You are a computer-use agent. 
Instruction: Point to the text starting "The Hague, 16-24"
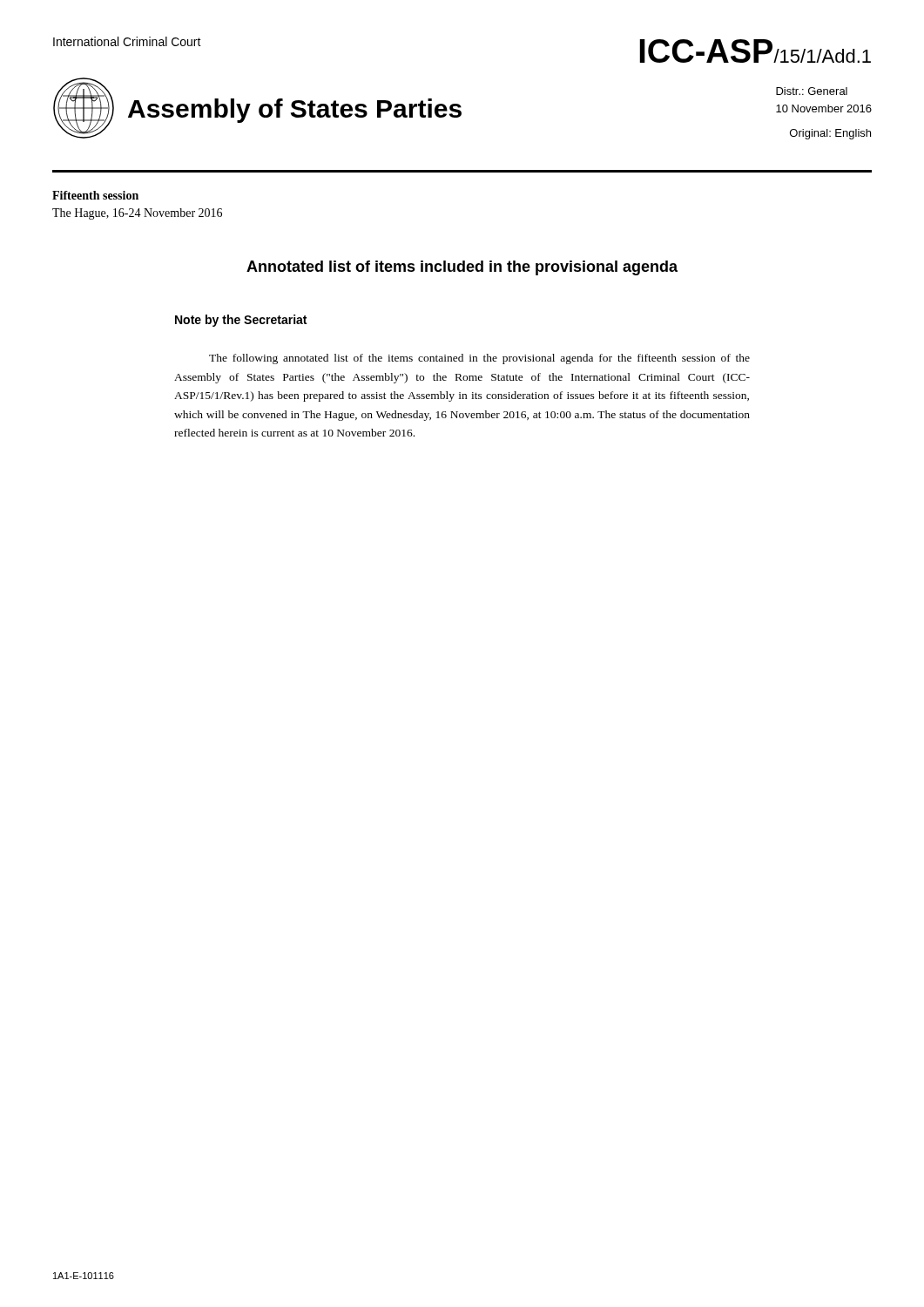(137, 213)
